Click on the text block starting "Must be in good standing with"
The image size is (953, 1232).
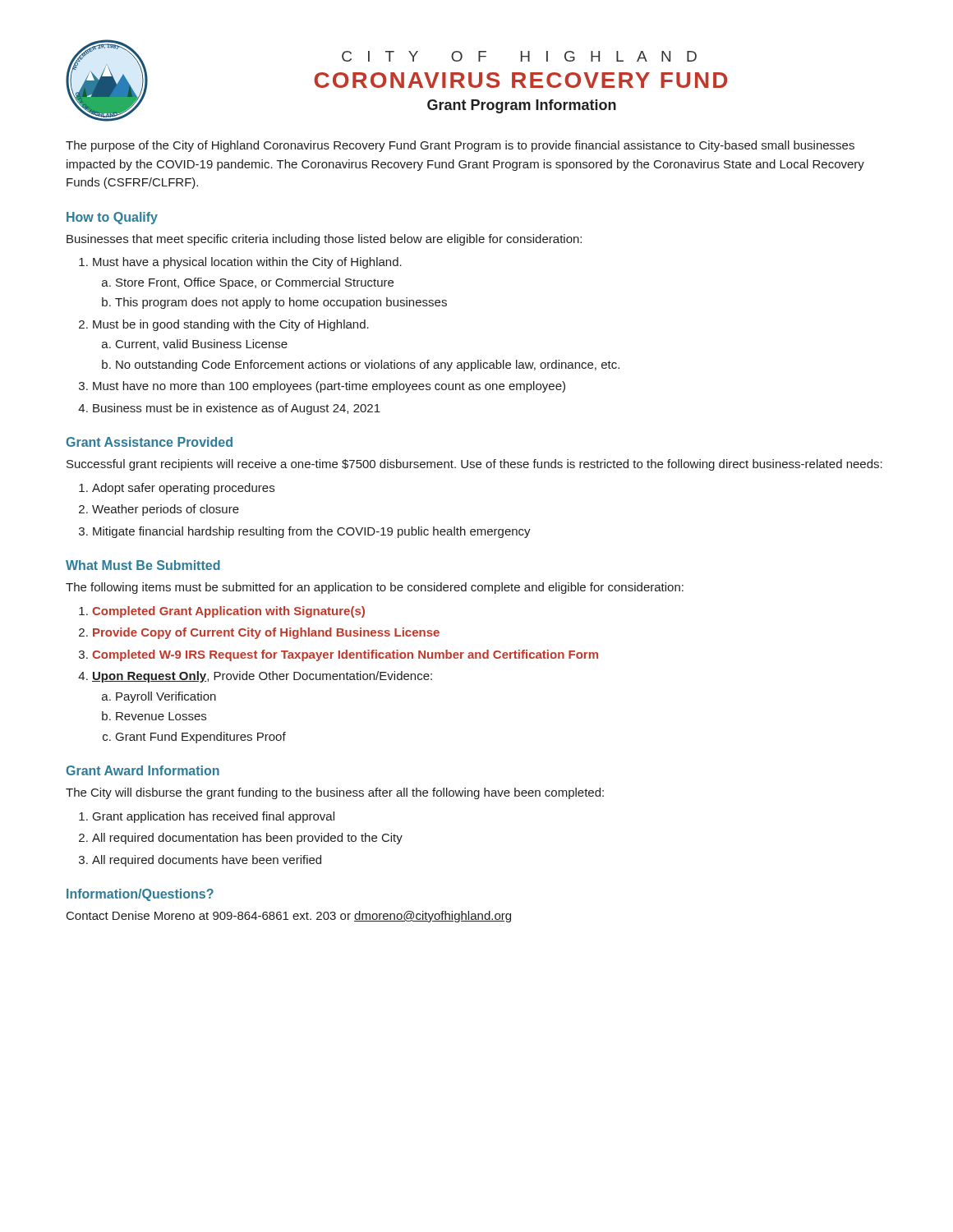pyautogui.click(x=224, y=325)
